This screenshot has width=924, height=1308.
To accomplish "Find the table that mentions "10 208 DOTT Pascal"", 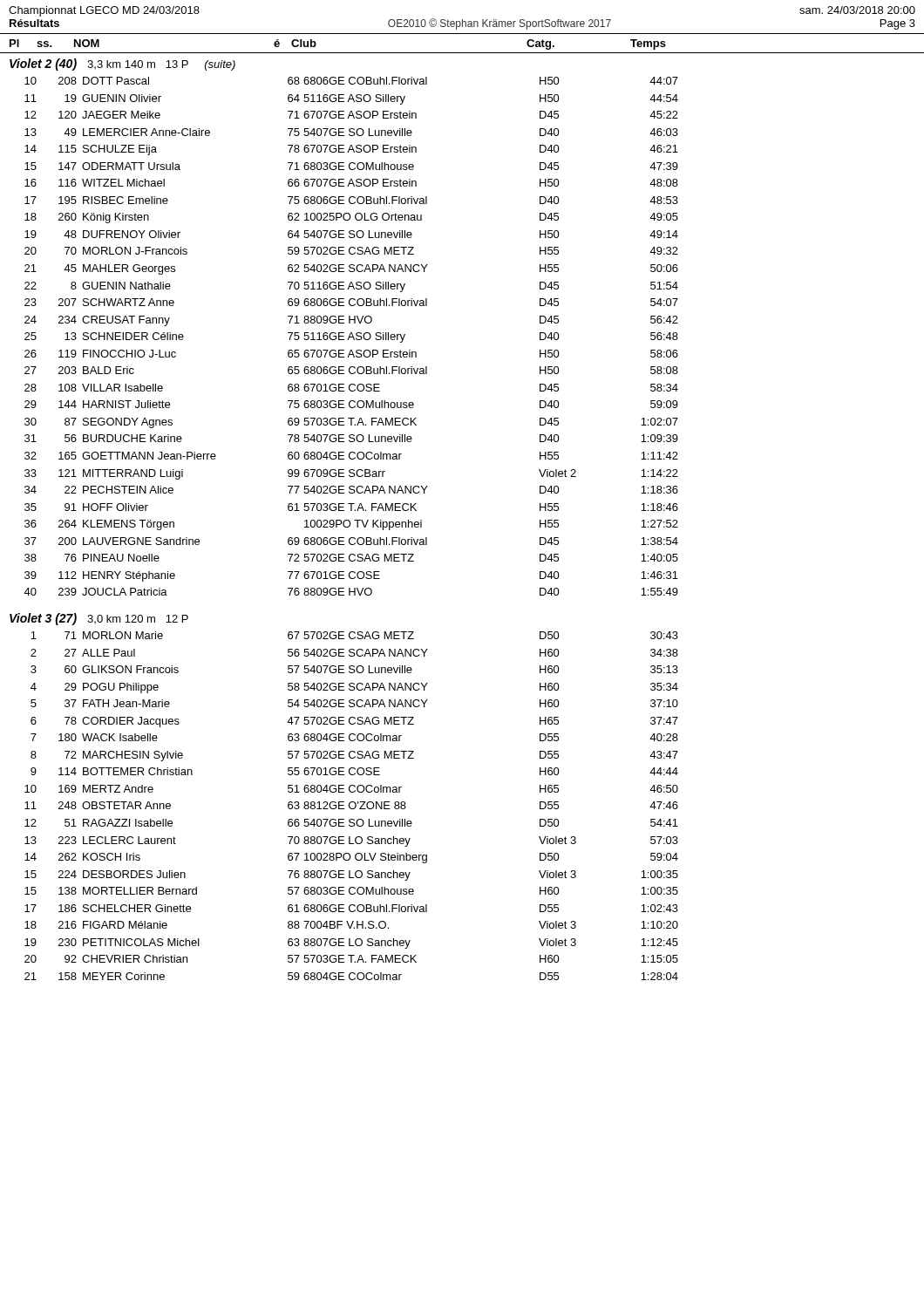I will click(462, 337).
